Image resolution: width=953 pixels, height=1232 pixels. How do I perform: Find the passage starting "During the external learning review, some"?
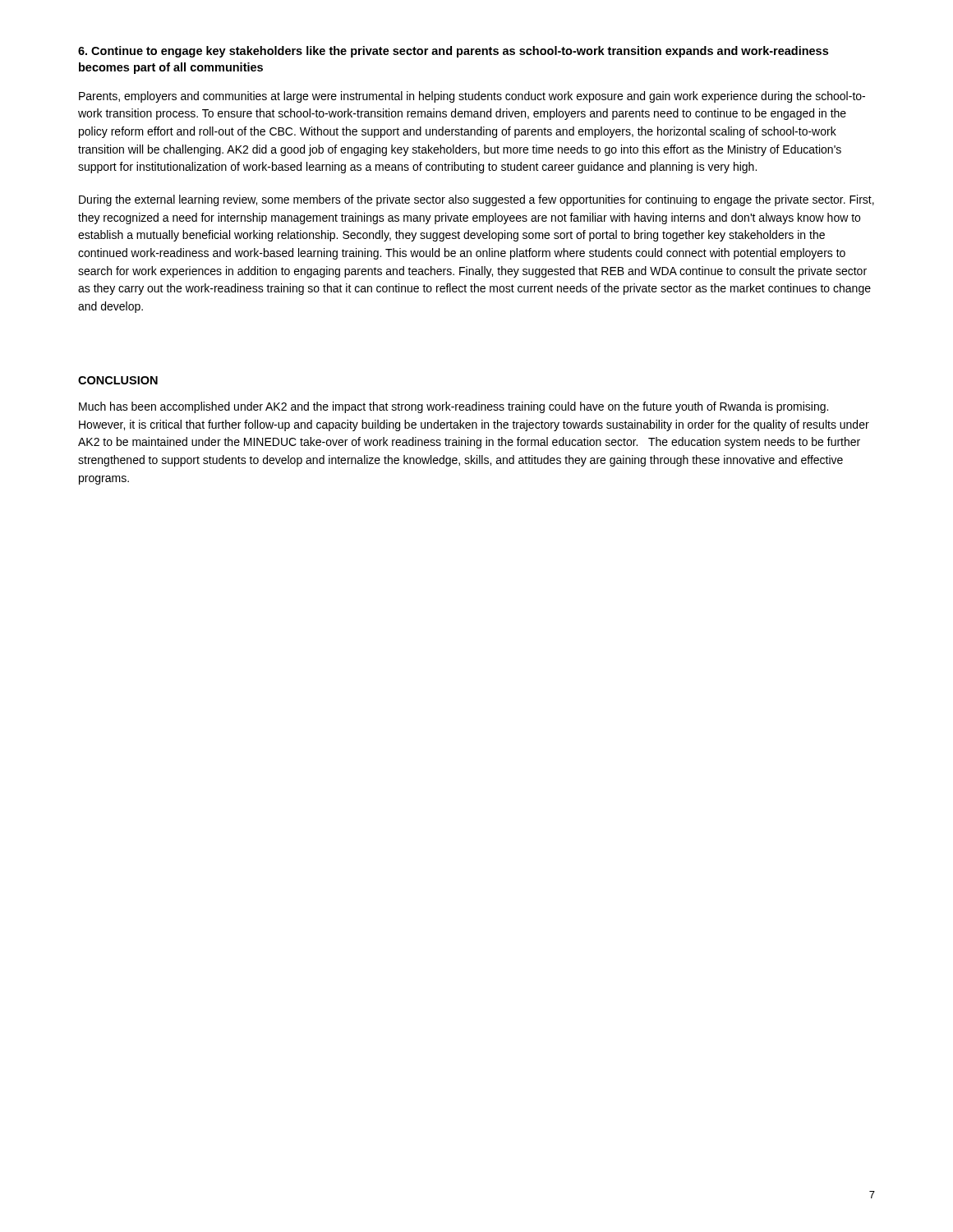476,253
